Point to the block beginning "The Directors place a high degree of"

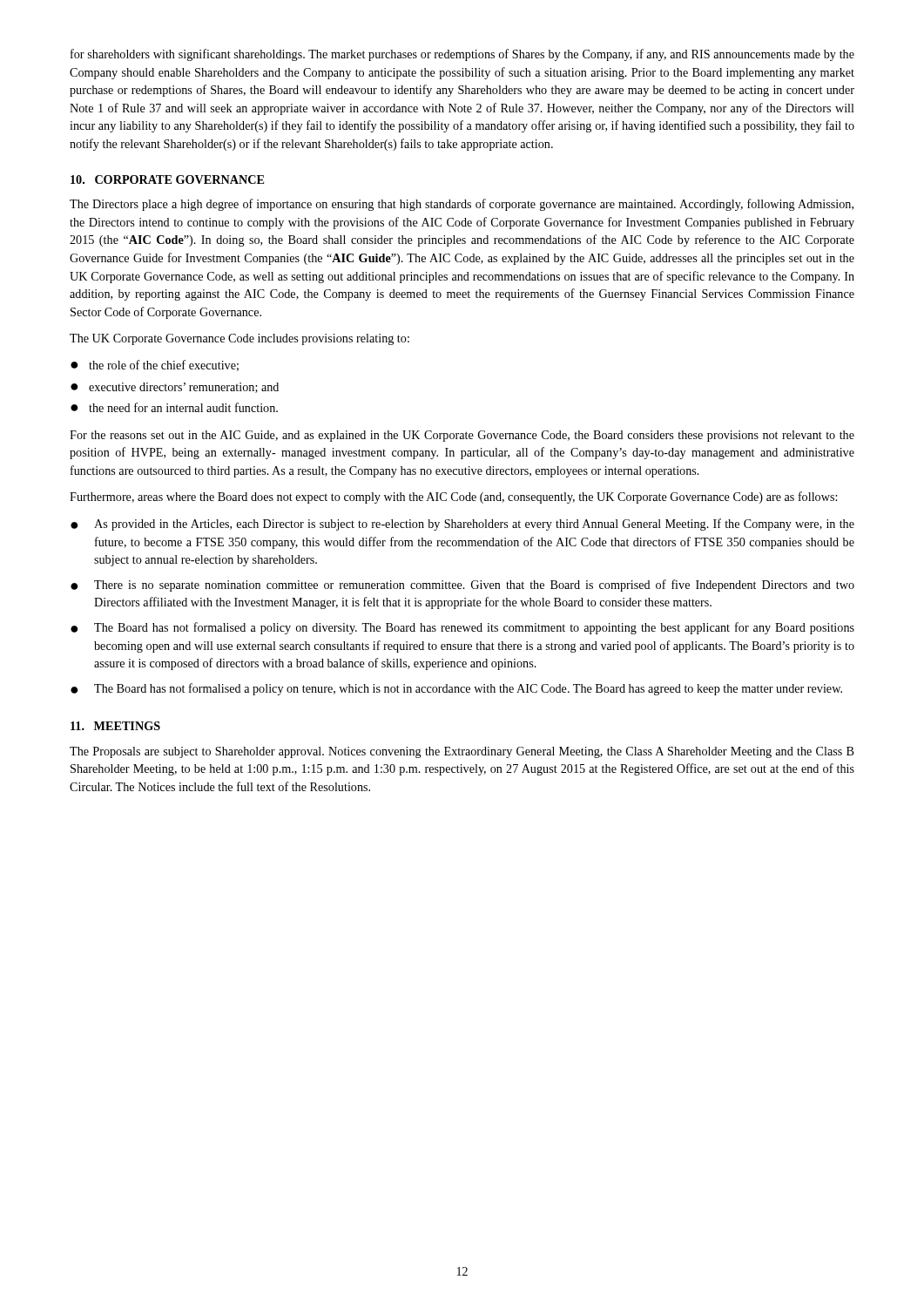462,258
